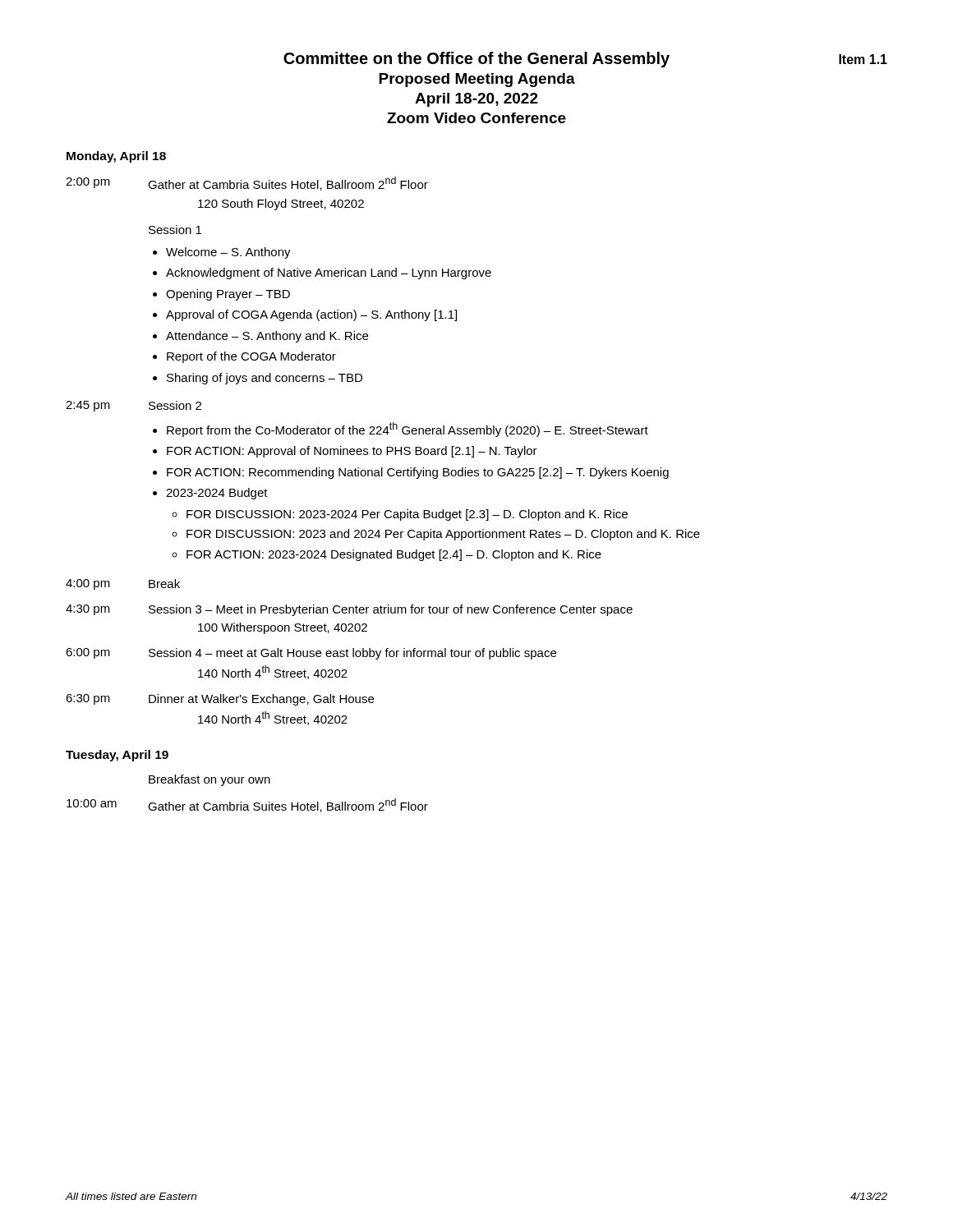Find the text block that says "4:30 pm Session 3 – Meet in"
Screen dimensions: 1232x953
tap(476, 618)
